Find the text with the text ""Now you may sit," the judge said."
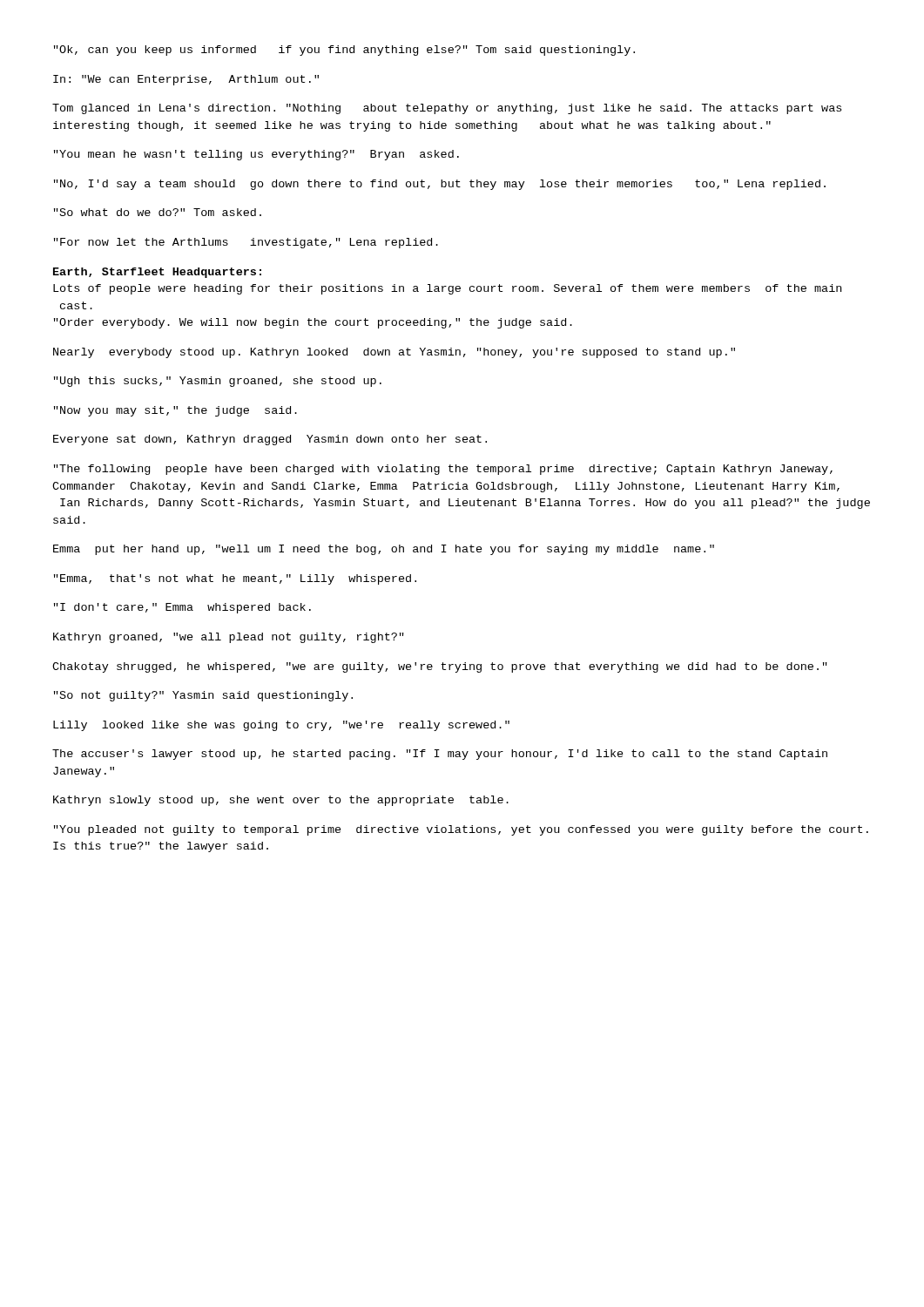Viewport: 924px width, 1307px height. (x=176, y=411)
